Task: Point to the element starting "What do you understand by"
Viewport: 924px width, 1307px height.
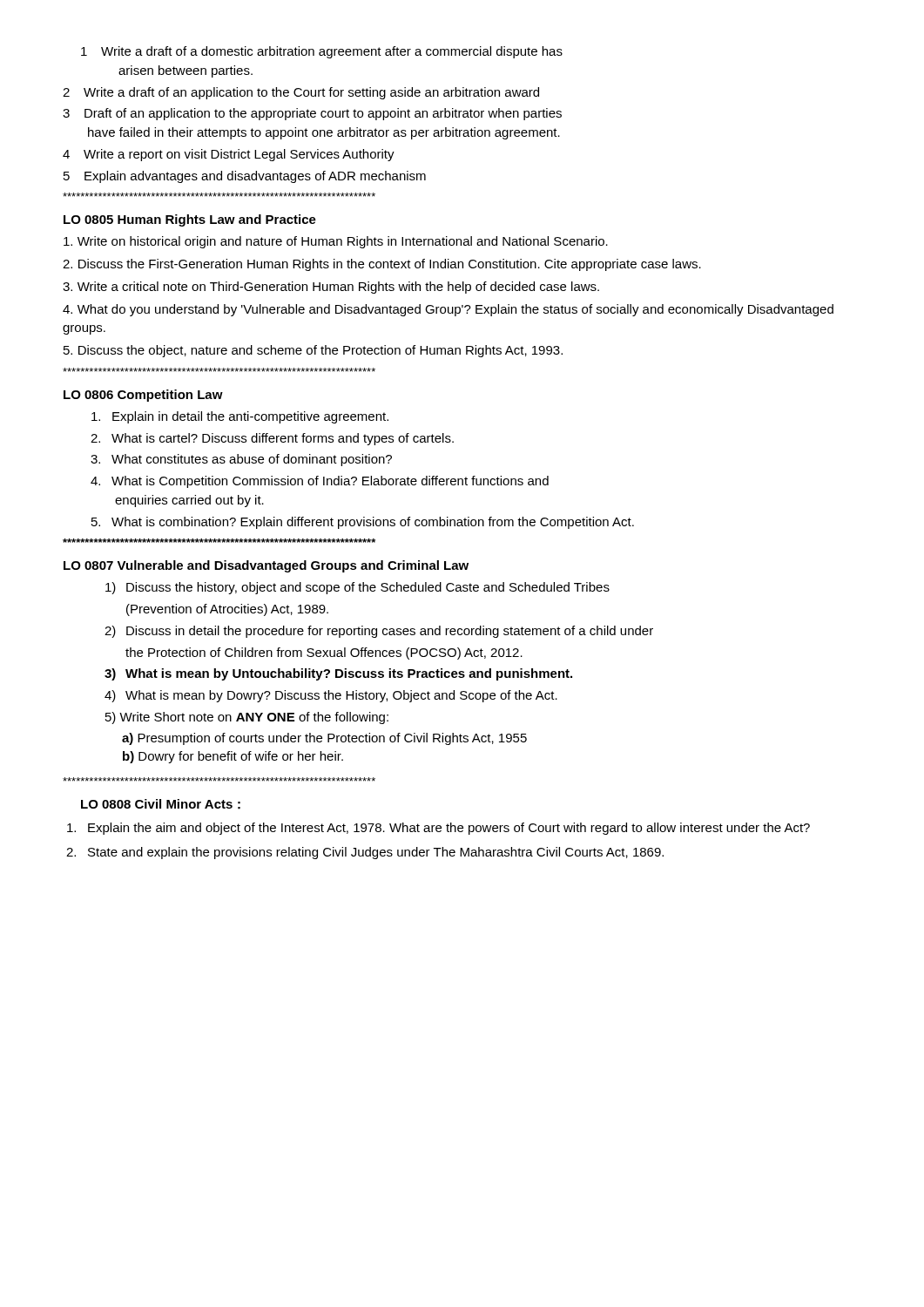Action: coord(448,318)
